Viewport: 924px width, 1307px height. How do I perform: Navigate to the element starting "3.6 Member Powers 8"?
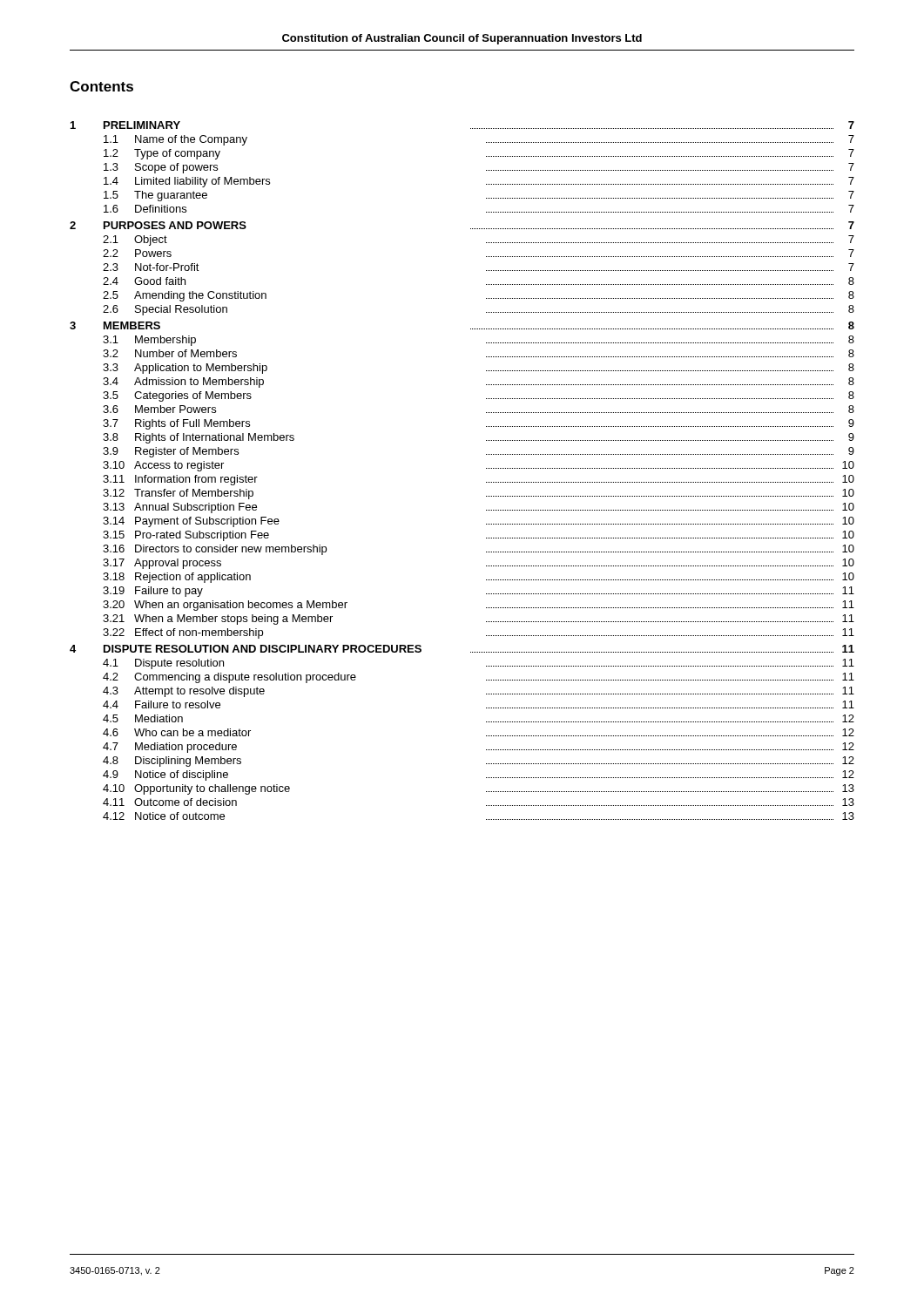click(x=479, y=409)
